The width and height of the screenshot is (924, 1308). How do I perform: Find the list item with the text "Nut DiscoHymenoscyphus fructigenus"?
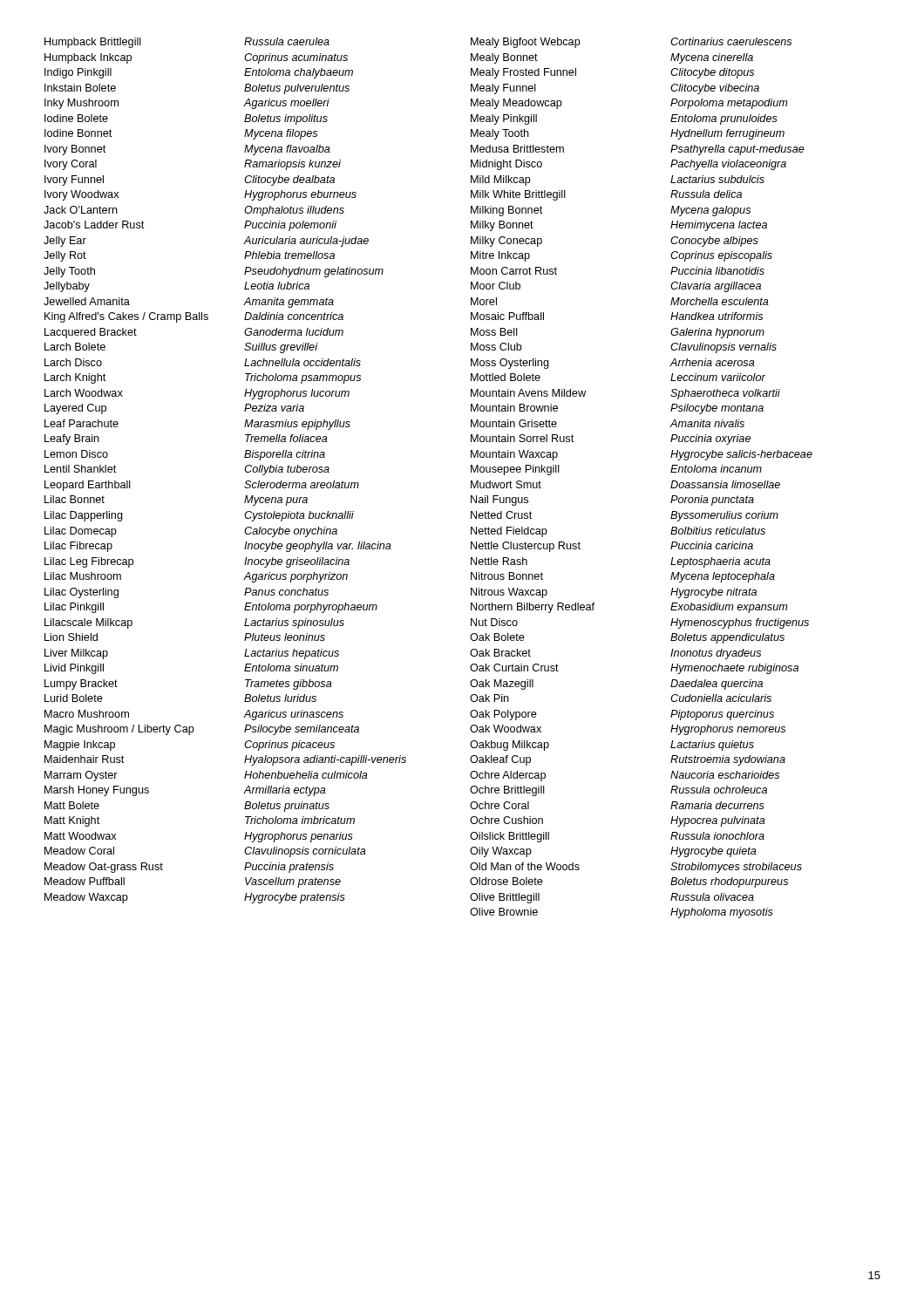point(675,623)
